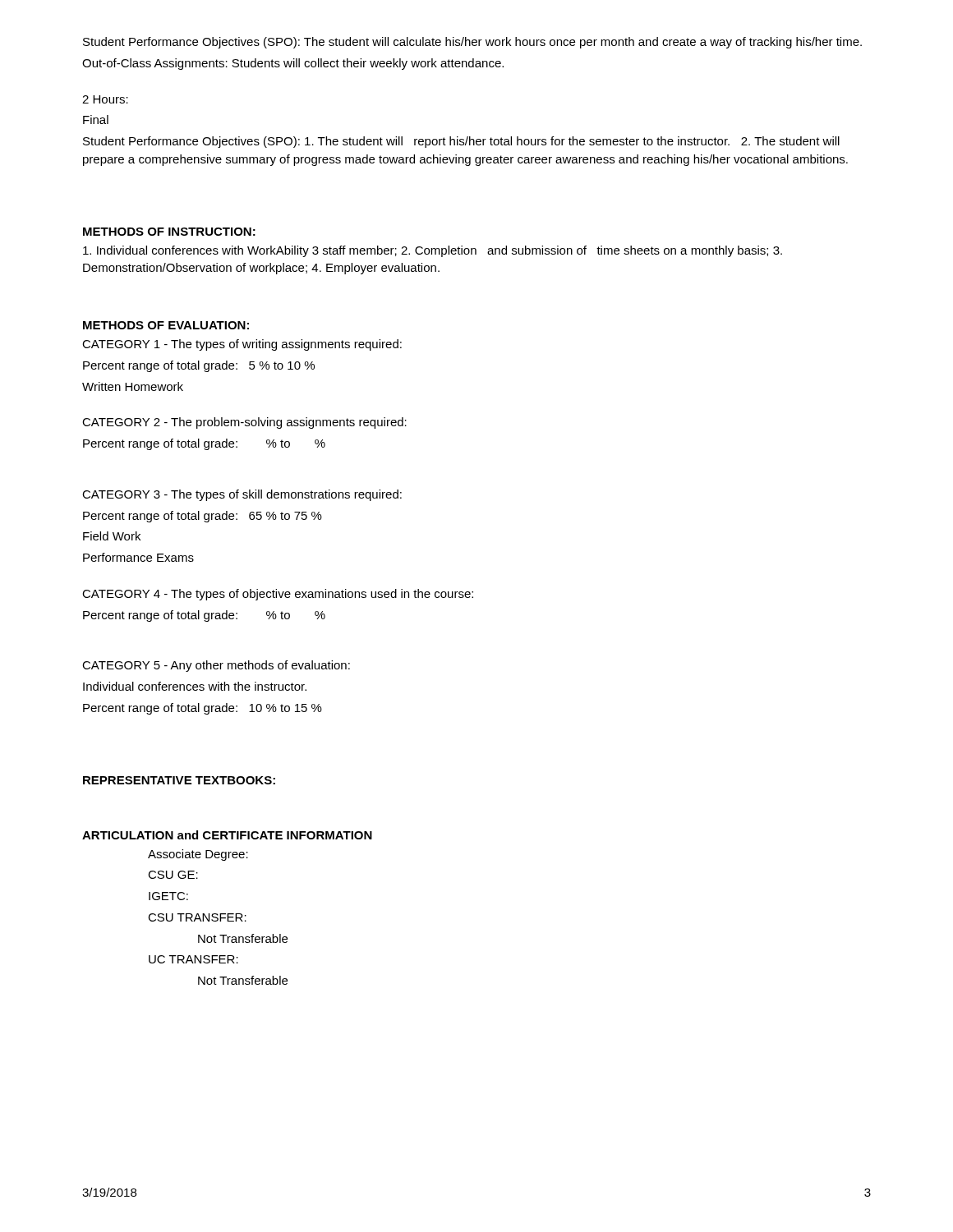Point to the text starting "Percent range of total grade: 5 % to"
Viewport: 953px width, 1232px height.
199,365
